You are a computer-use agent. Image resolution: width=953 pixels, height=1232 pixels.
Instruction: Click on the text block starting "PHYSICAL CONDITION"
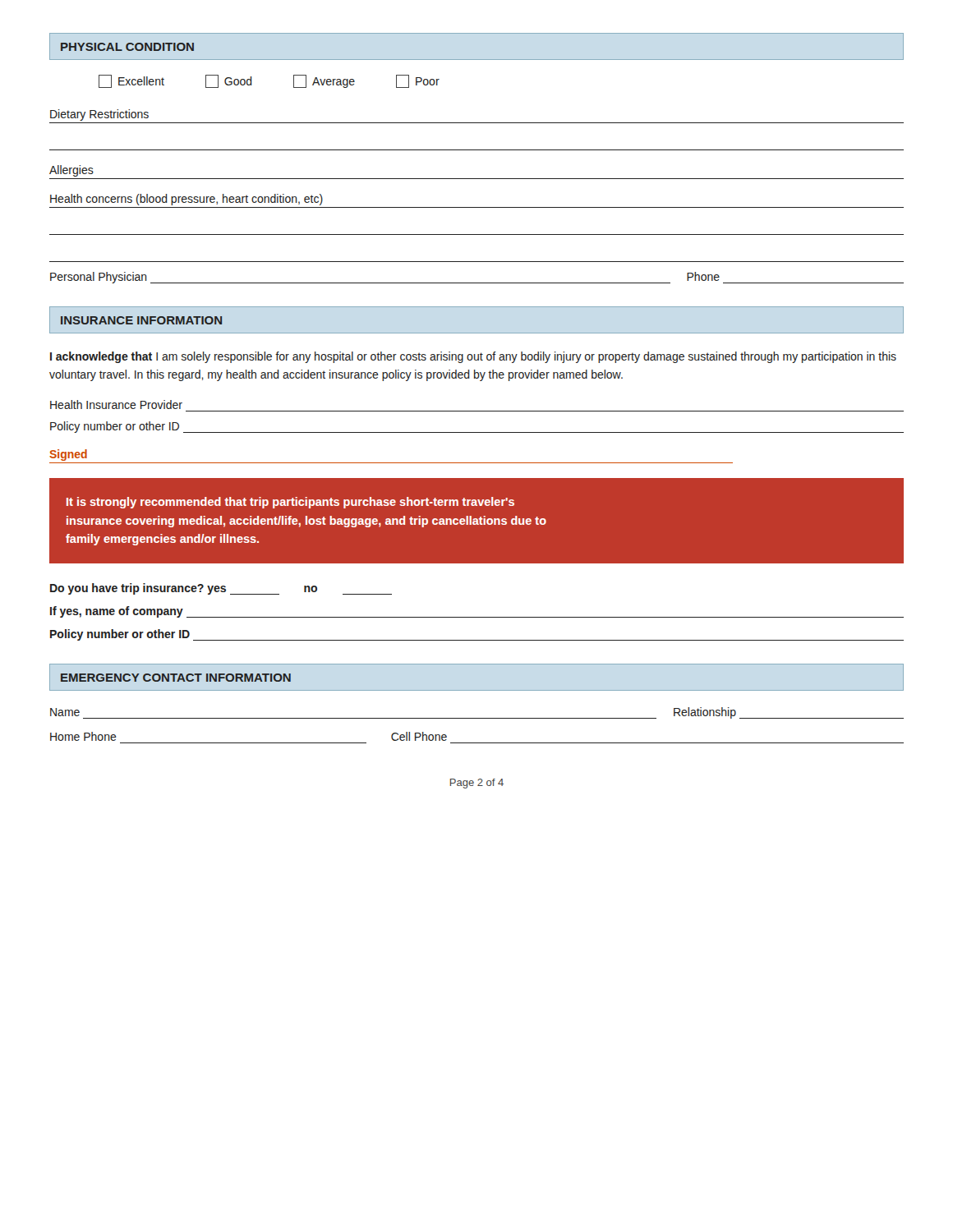[x=127, y=46]
